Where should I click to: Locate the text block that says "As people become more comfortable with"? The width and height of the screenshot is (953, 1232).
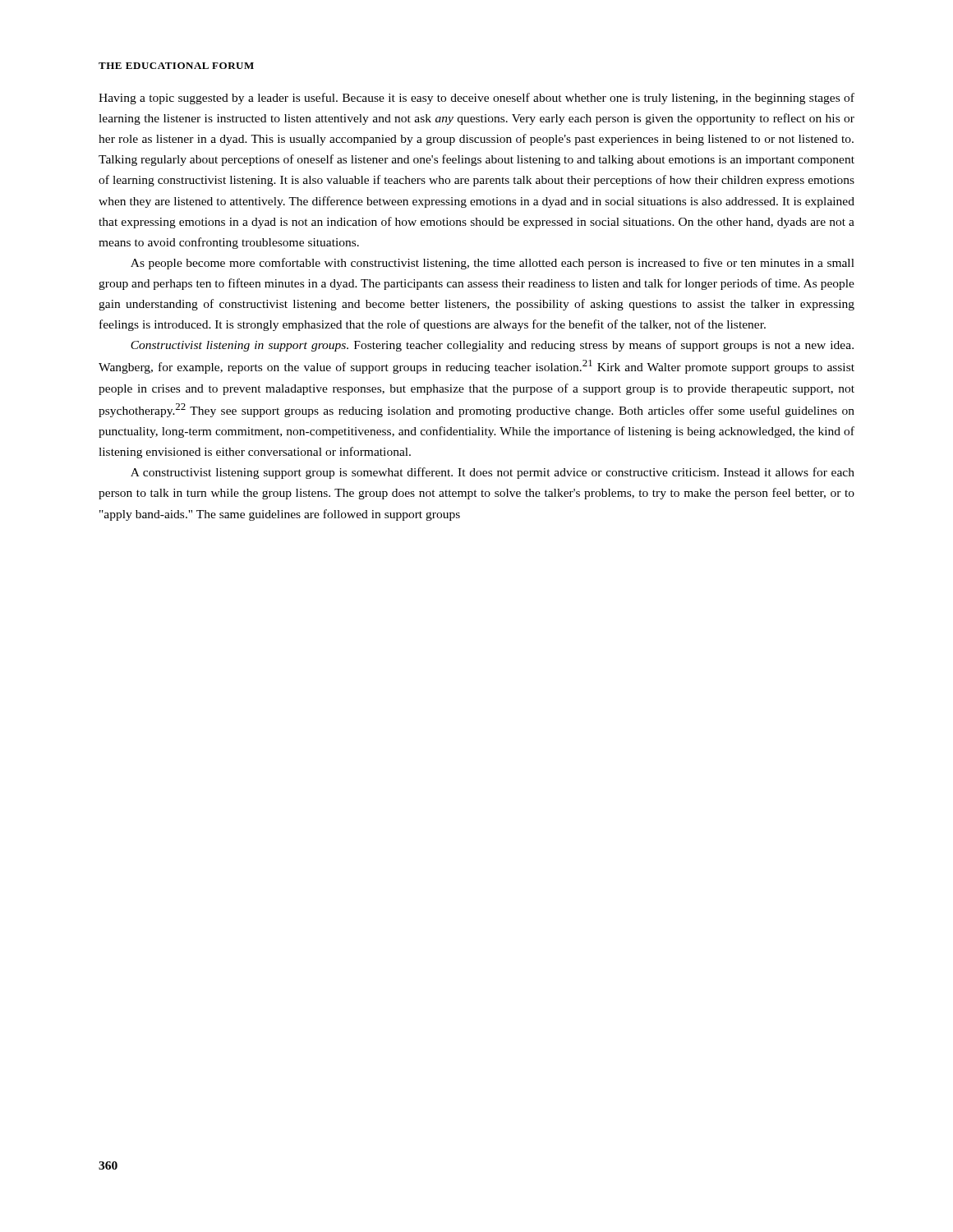(476, 293)
